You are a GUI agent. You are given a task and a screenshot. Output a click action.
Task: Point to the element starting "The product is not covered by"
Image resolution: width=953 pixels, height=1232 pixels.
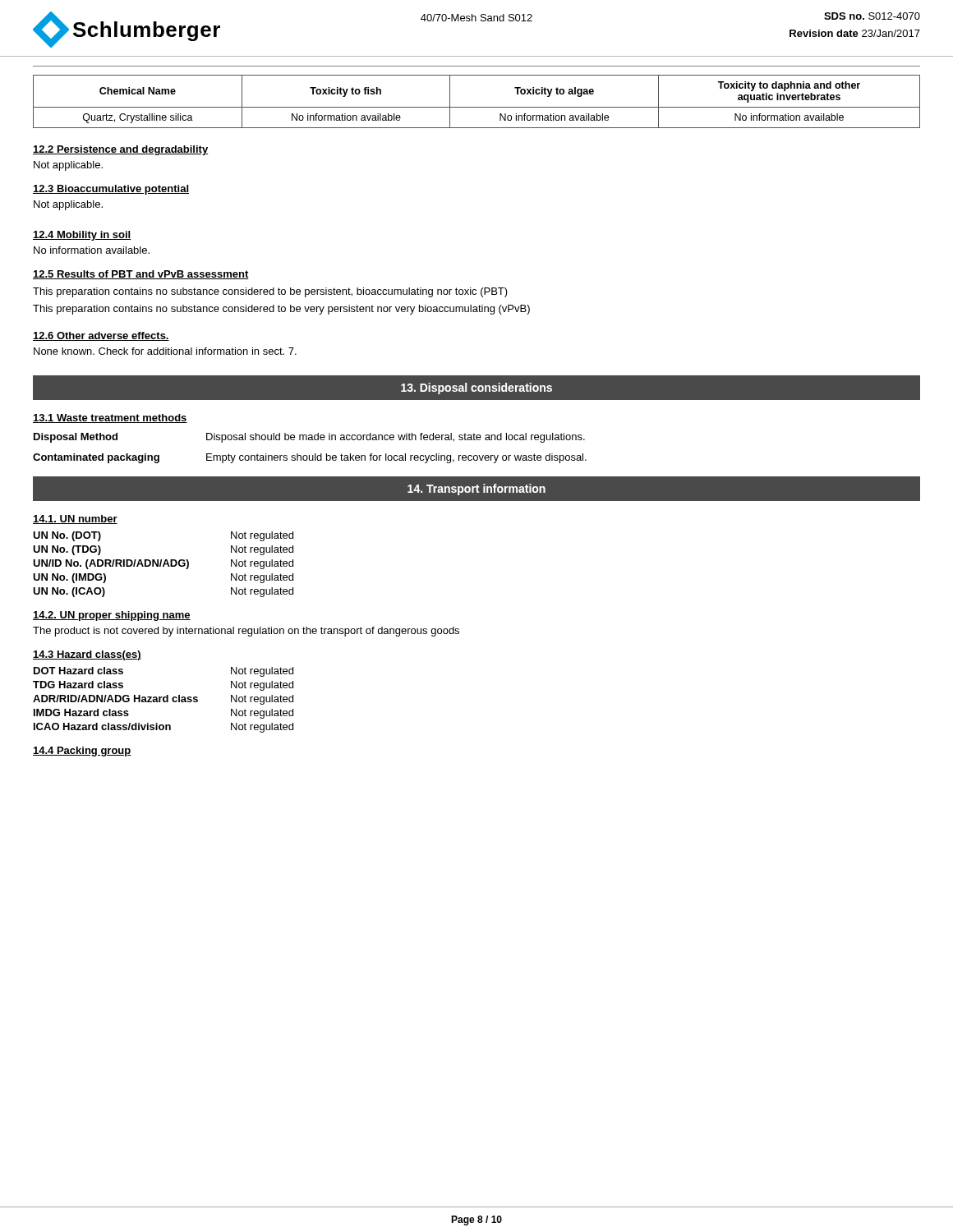click(246, 630)
